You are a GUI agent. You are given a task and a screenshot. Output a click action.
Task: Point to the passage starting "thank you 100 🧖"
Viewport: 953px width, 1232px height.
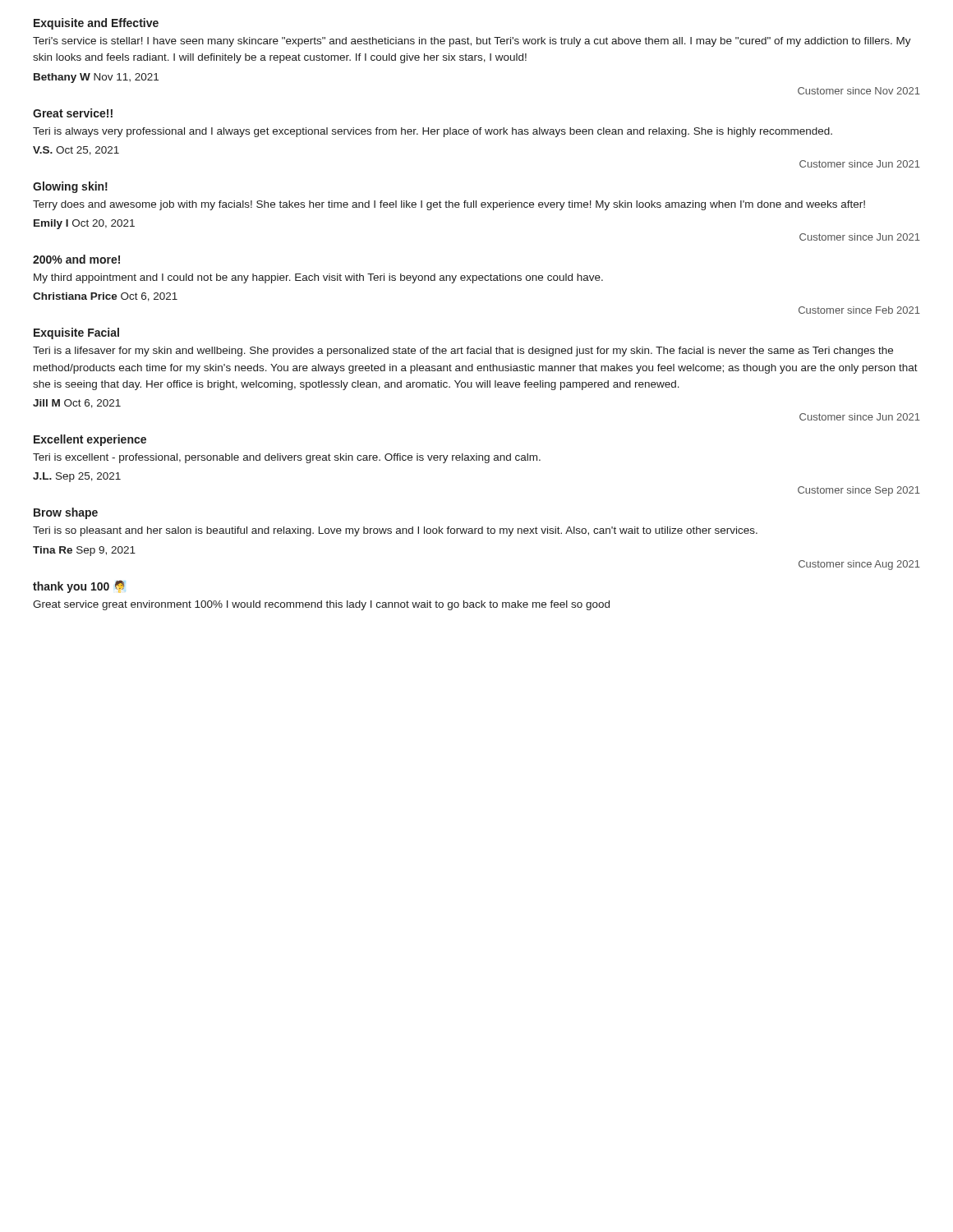pyautogui.click(x=80, y=586)
